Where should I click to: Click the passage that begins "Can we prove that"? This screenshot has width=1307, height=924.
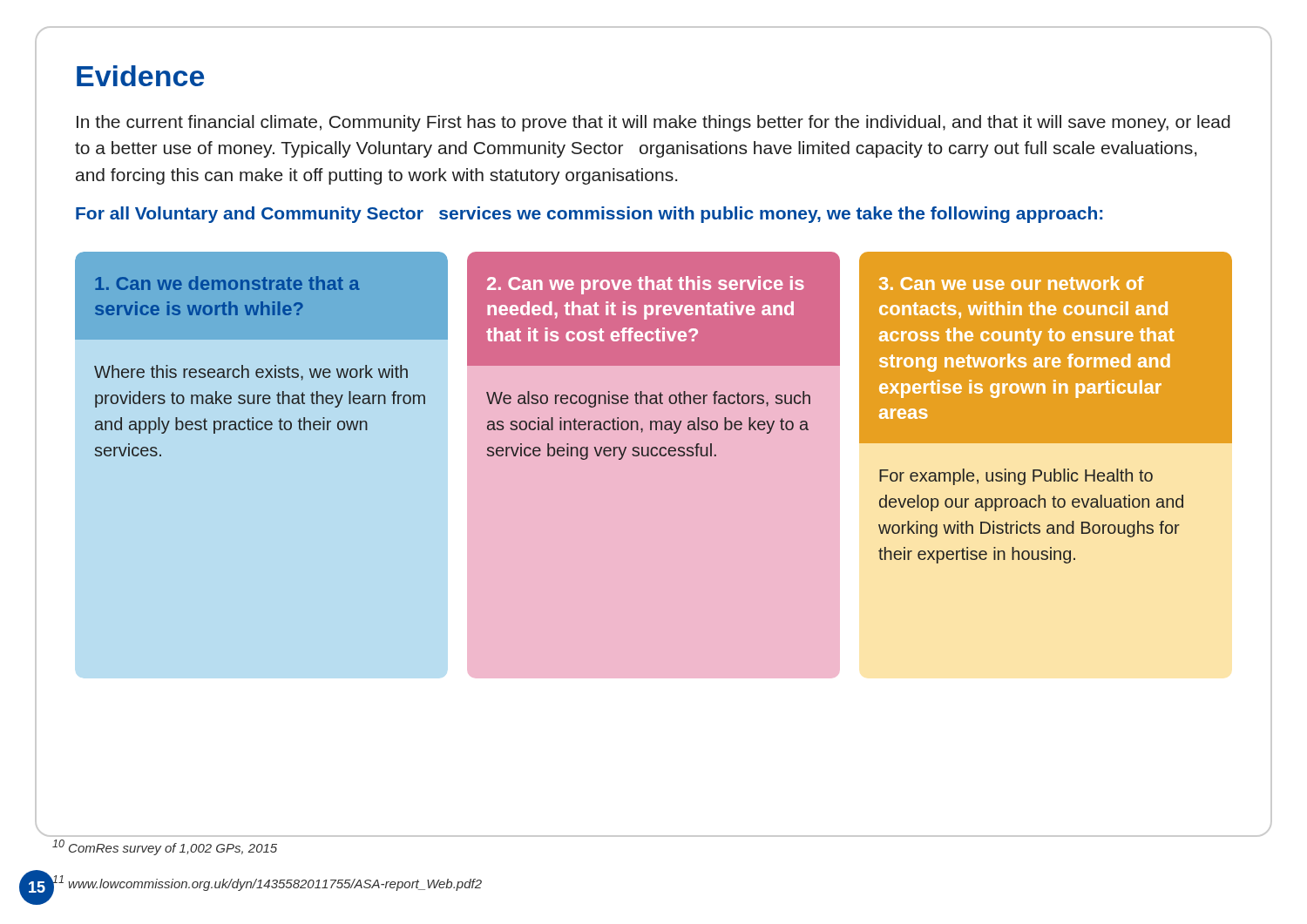[x=654, y=465]
